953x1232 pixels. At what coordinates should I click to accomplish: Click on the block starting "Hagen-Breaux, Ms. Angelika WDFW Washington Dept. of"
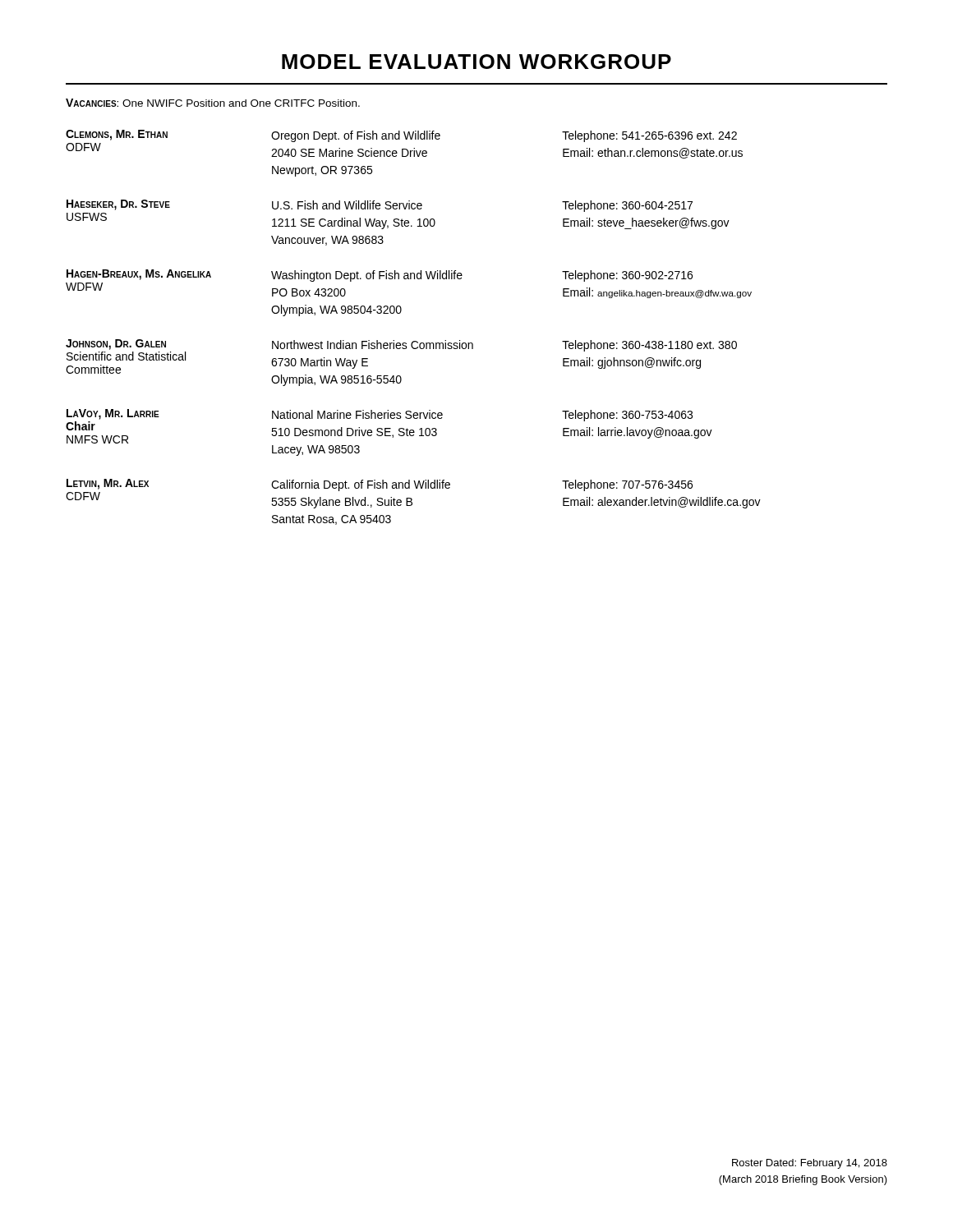87,284
